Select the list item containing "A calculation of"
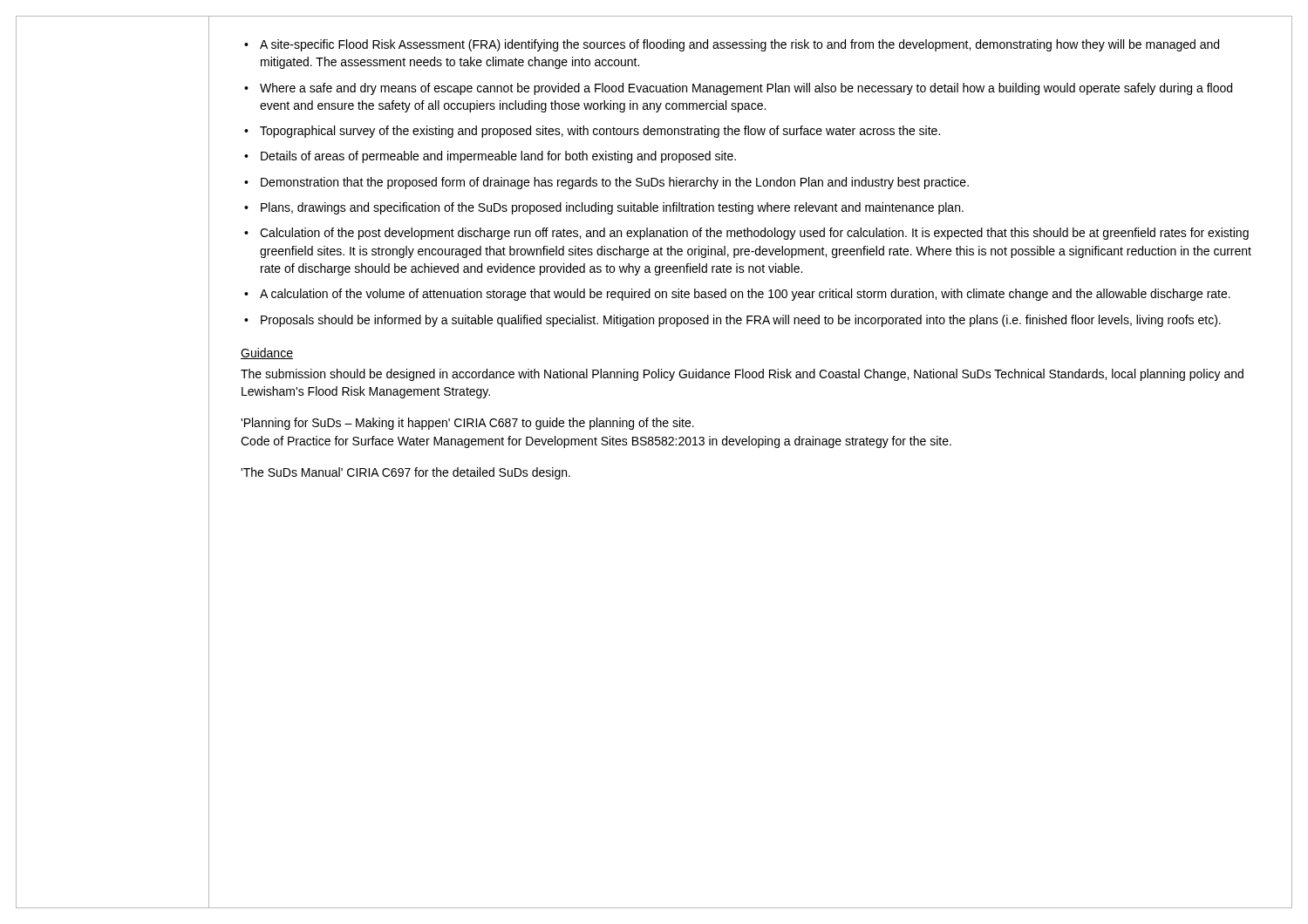Viewport: 1308px width, 924px height. click(751, 294)
